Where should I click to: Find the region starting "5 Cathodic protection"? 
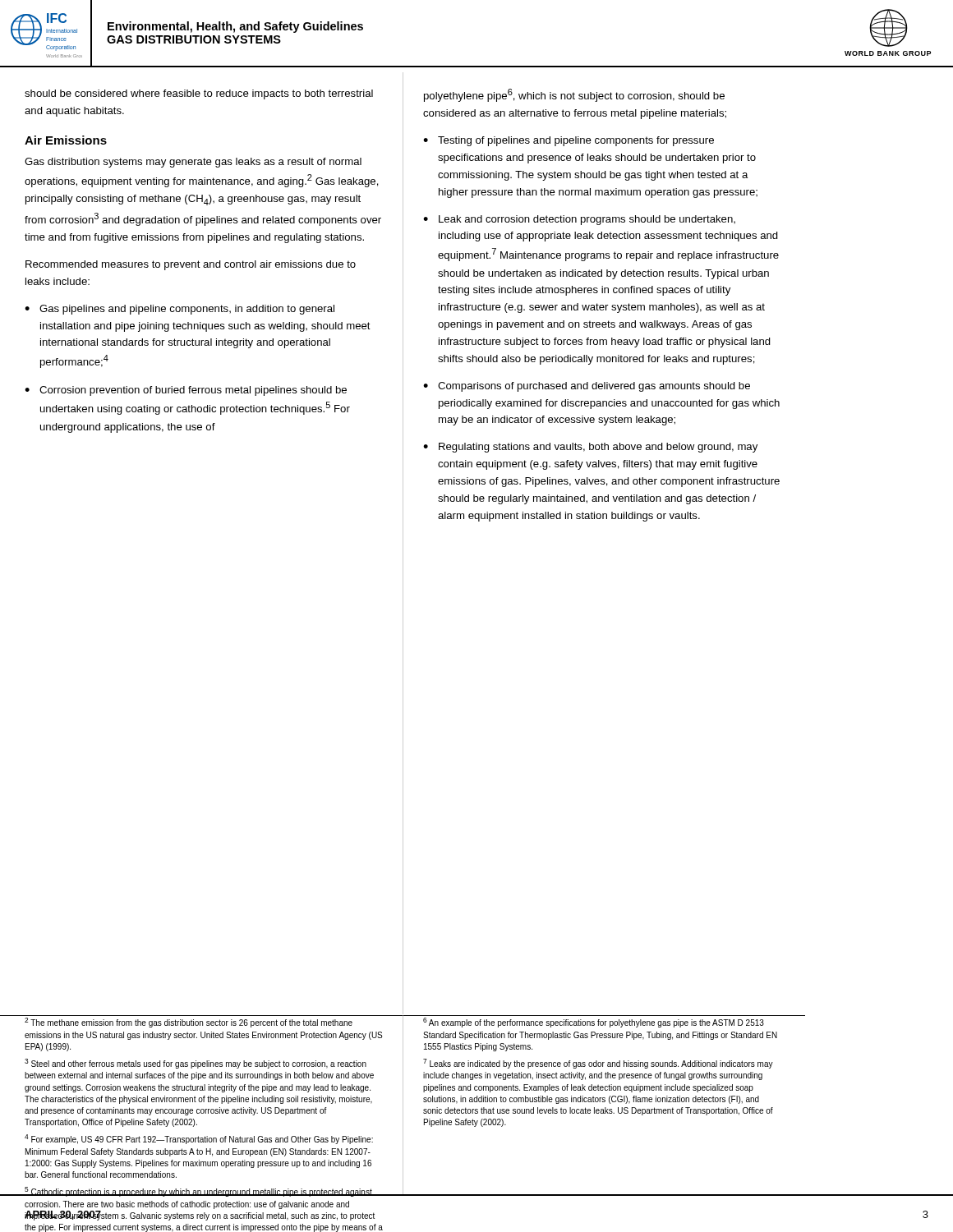(x=204, y=1209)
